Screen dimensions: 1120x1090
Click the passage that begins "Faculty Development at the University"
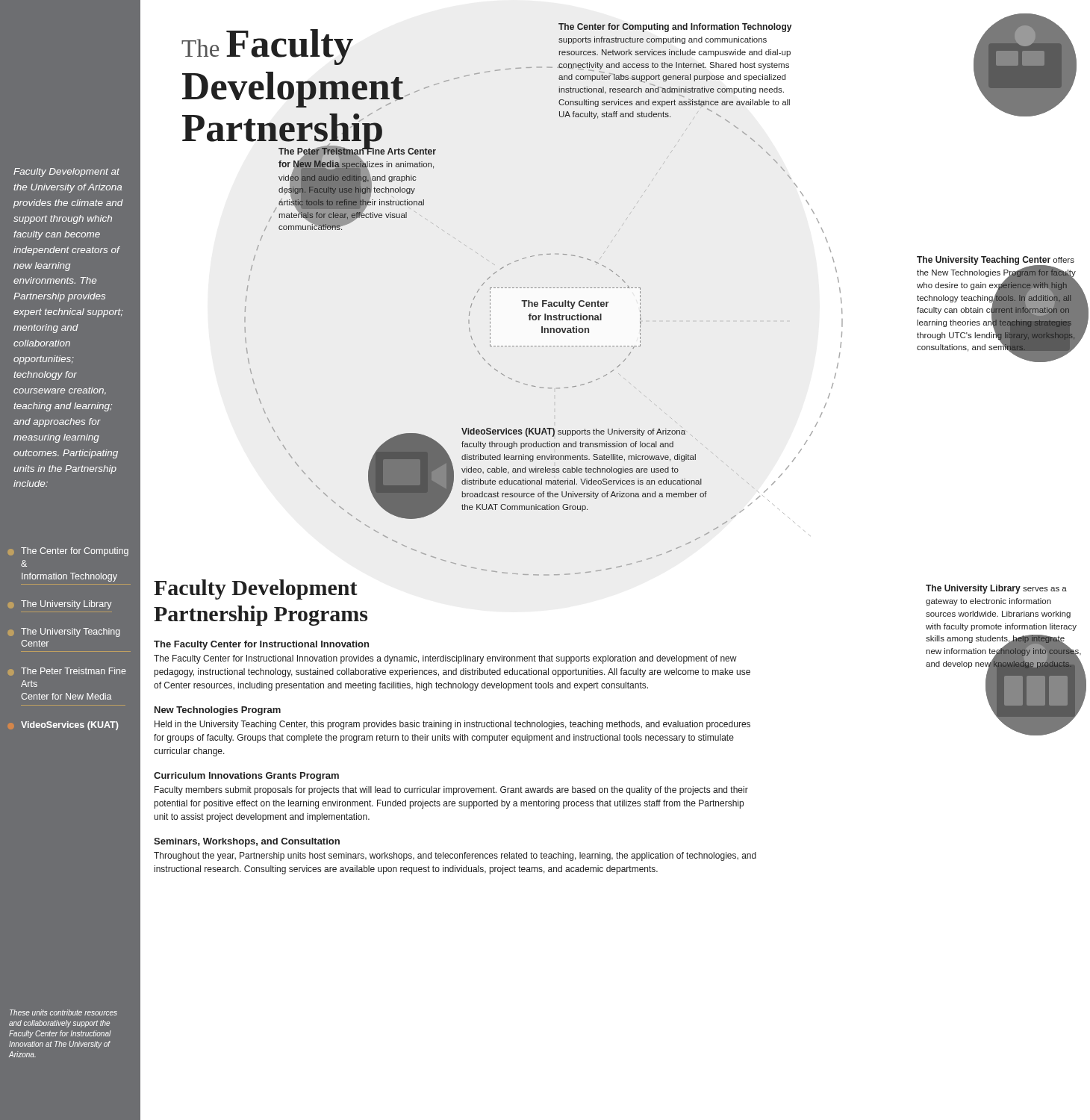pyautogui.click(x=68, y=328)
